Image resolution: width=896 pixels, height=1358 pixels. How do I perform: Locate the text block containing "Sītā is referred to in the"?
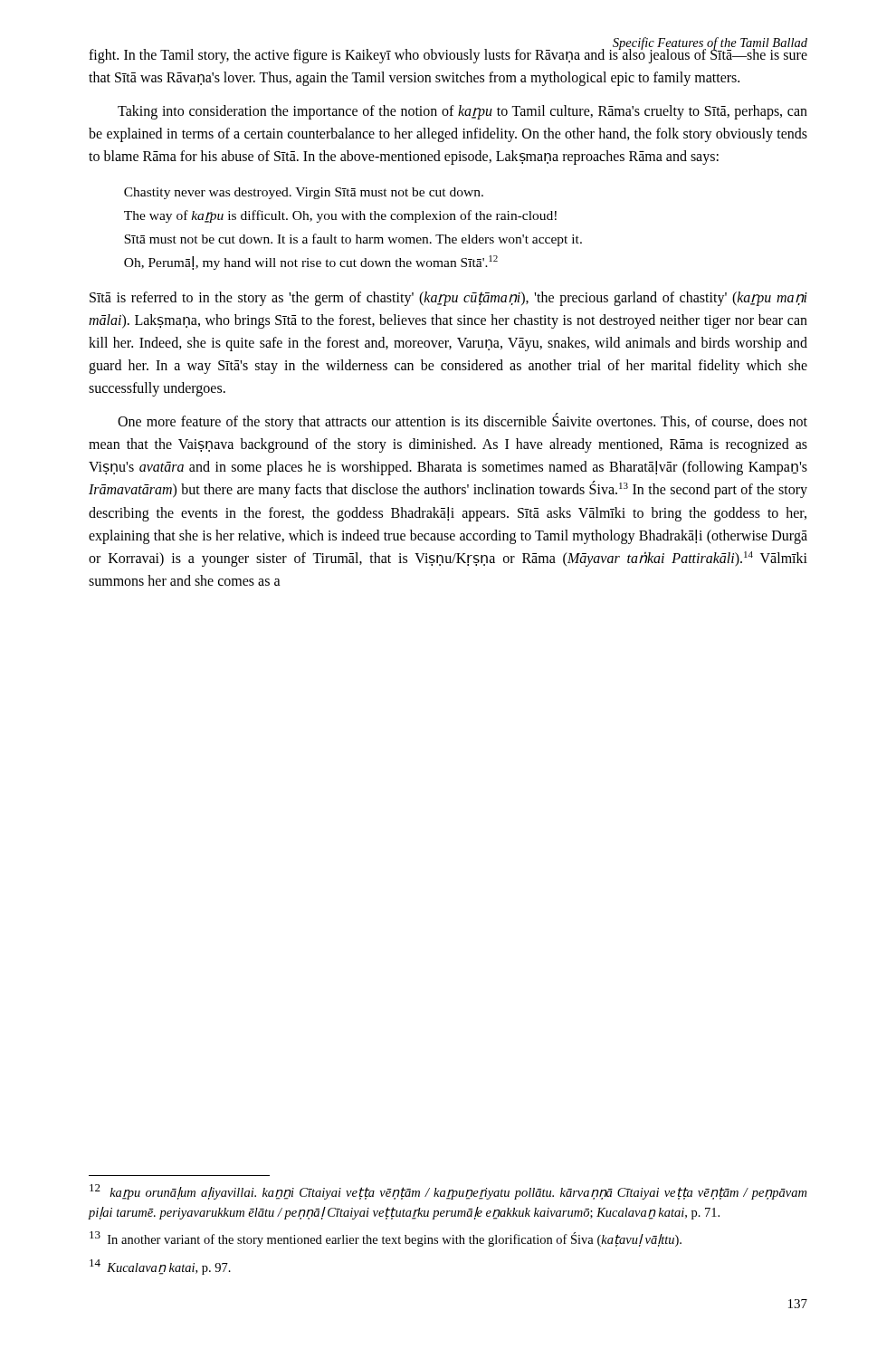pos(448,343)
